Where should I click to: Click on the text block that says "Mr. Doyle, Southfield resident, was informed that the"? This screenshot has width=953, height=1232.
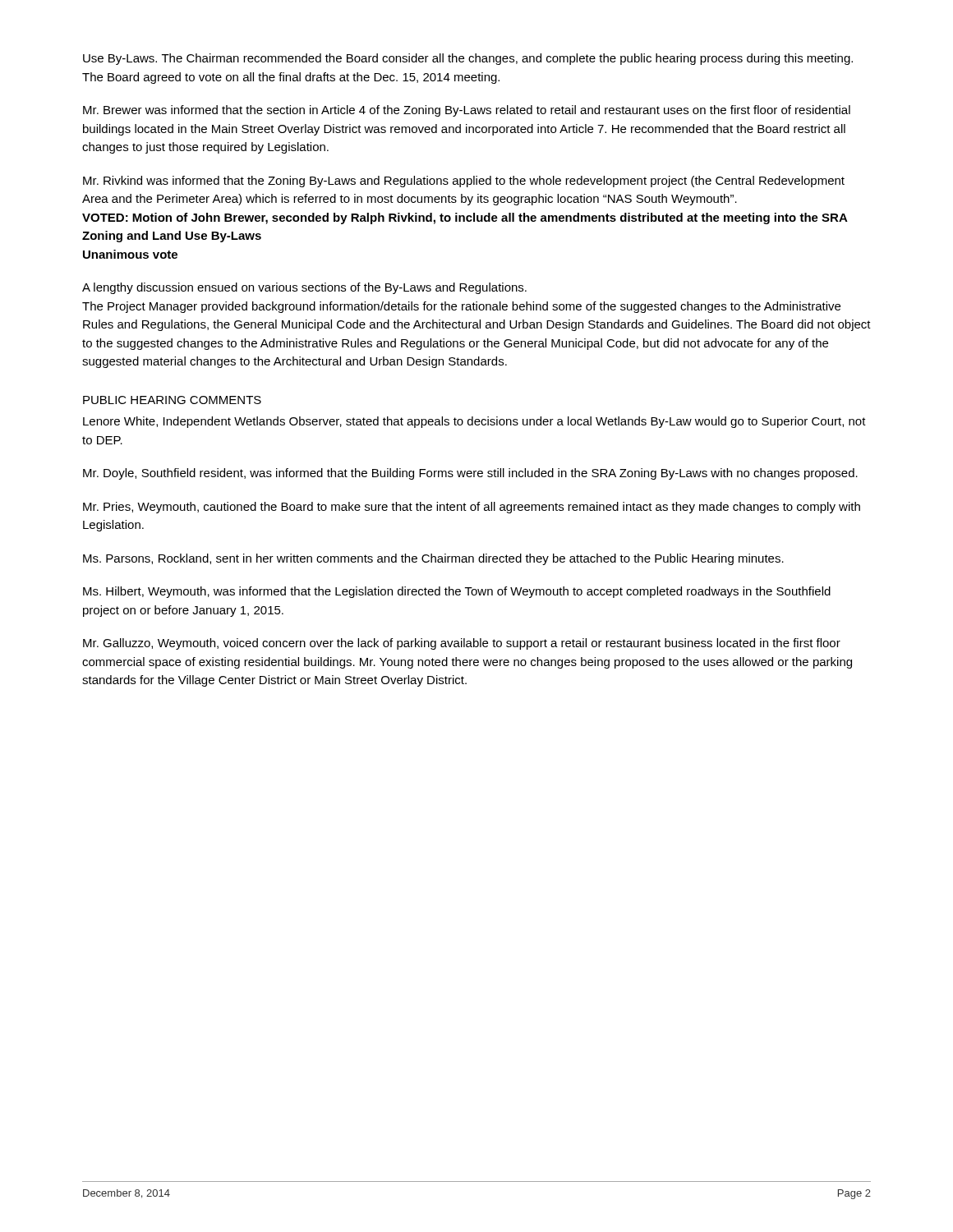click(x=470, y=473)
